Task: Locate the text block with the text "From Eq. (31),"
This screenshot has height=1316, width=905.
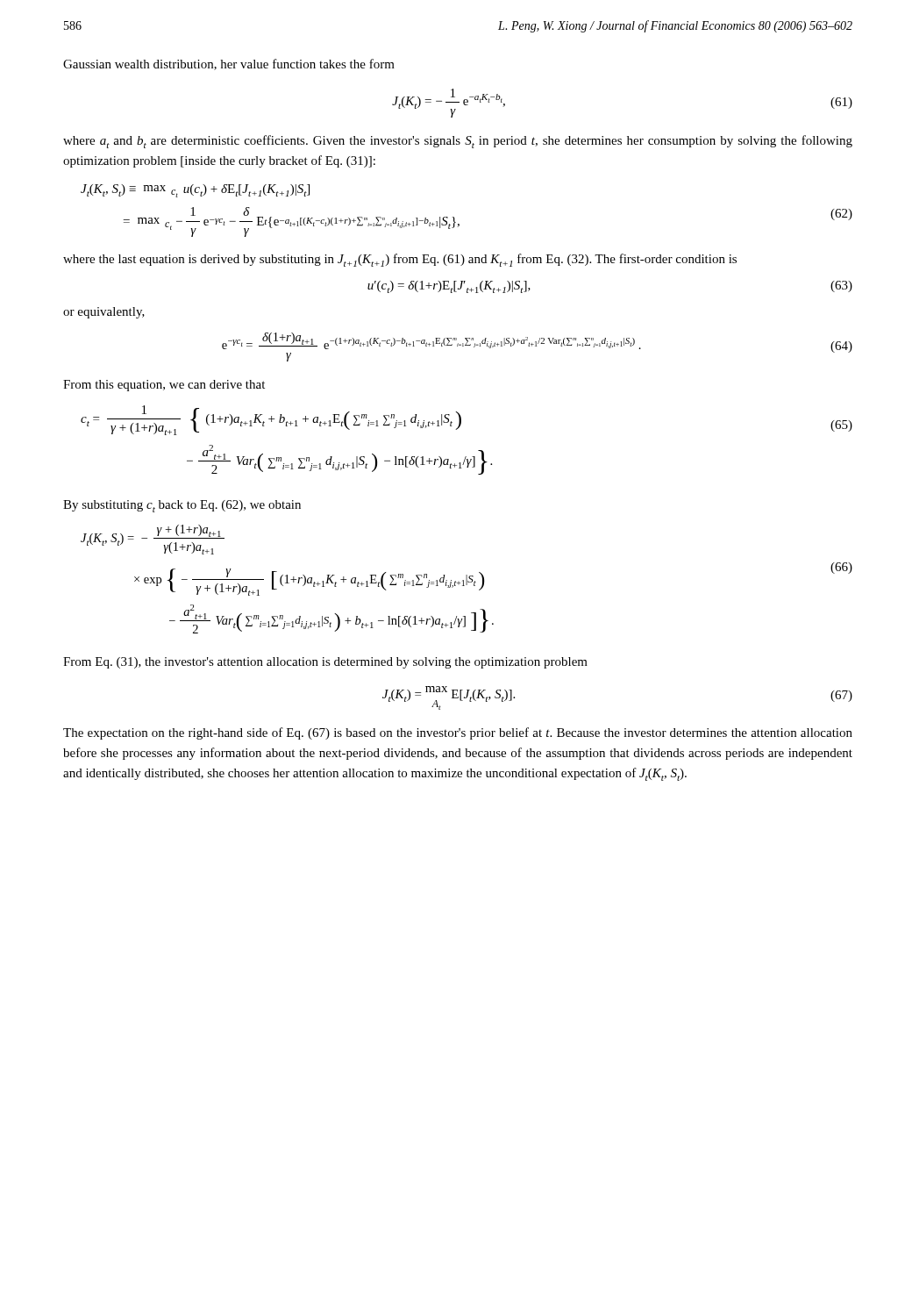Action: (458, 662)
